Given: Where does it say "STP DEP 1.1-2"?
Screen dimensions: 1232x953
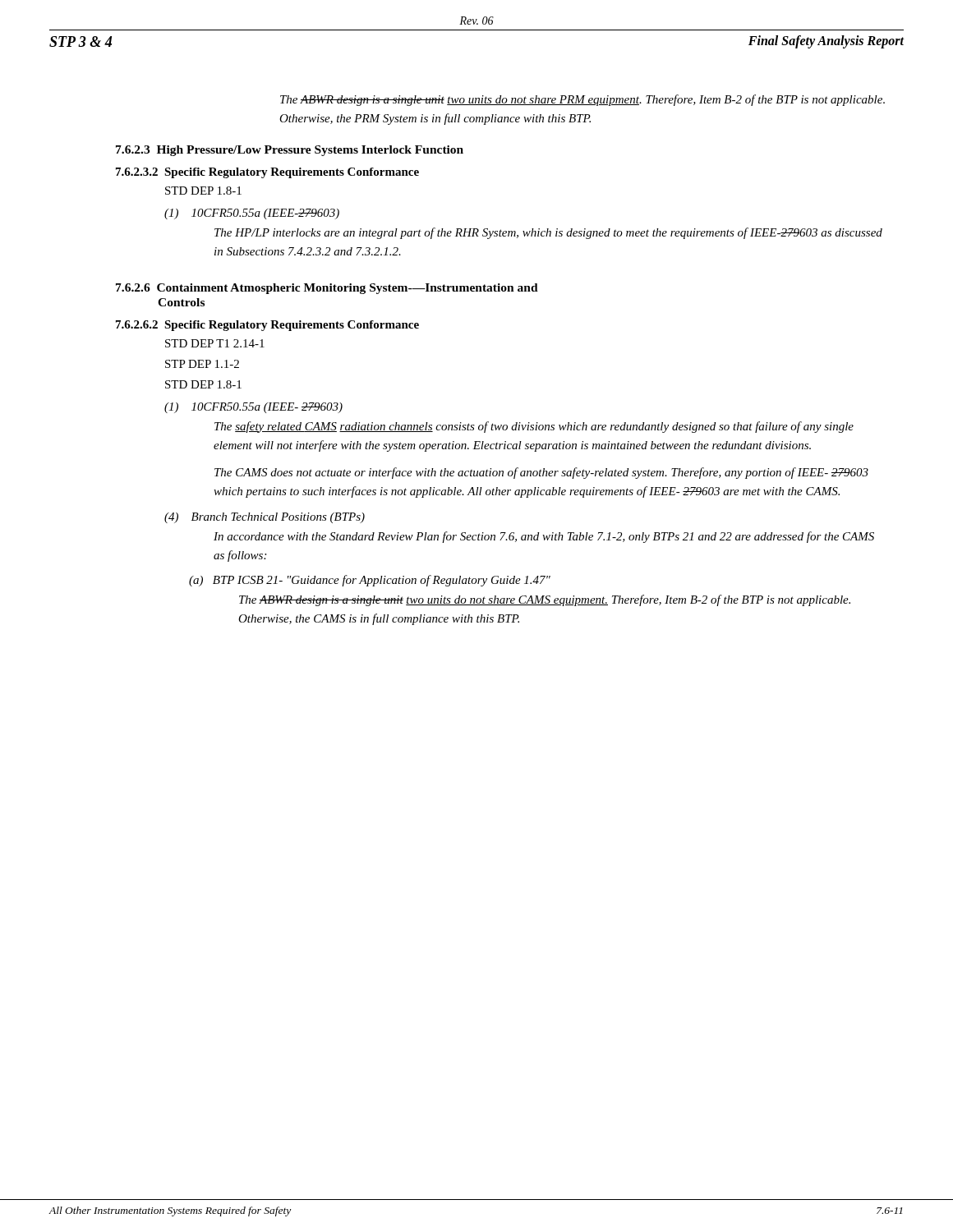Looking at the screenshot, I should tap(202, 363).
